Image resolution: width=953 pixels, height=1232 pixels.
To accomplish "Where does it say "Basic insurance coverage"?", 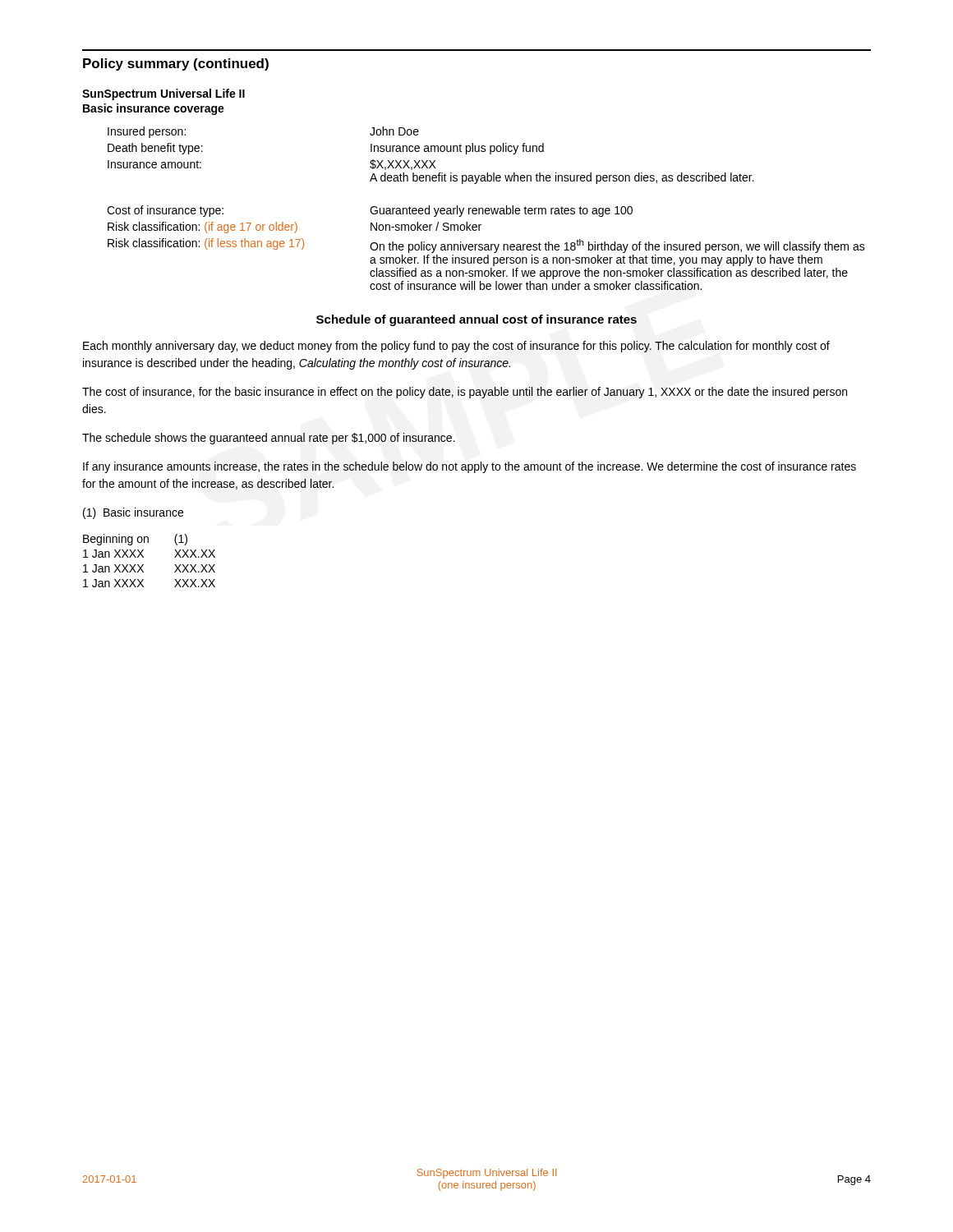I will click(x=154, y=109).
